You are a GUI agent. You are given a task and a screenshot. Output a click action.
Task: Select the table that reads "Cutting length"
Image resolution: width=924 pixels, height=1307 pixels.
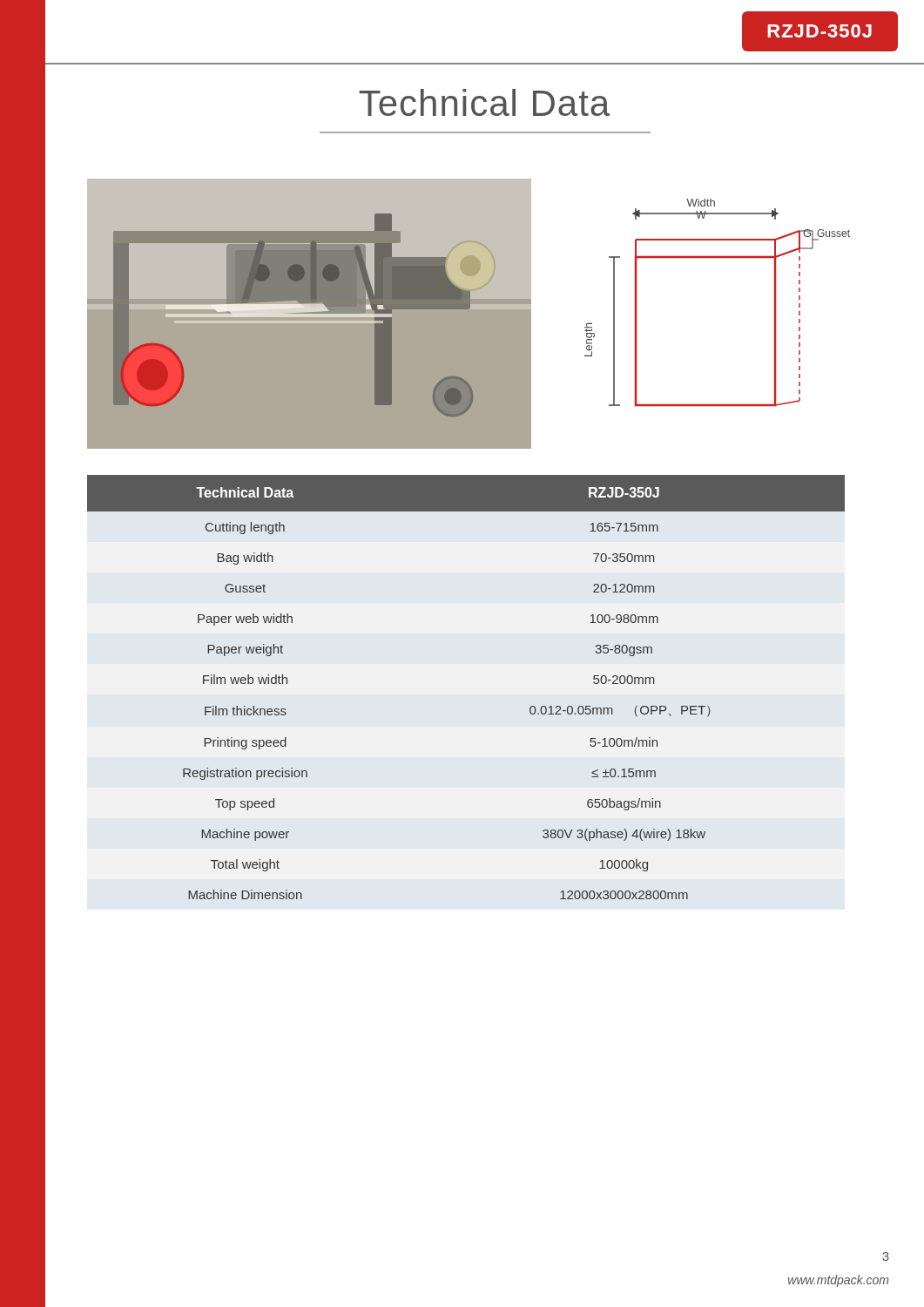coord(466,692)
